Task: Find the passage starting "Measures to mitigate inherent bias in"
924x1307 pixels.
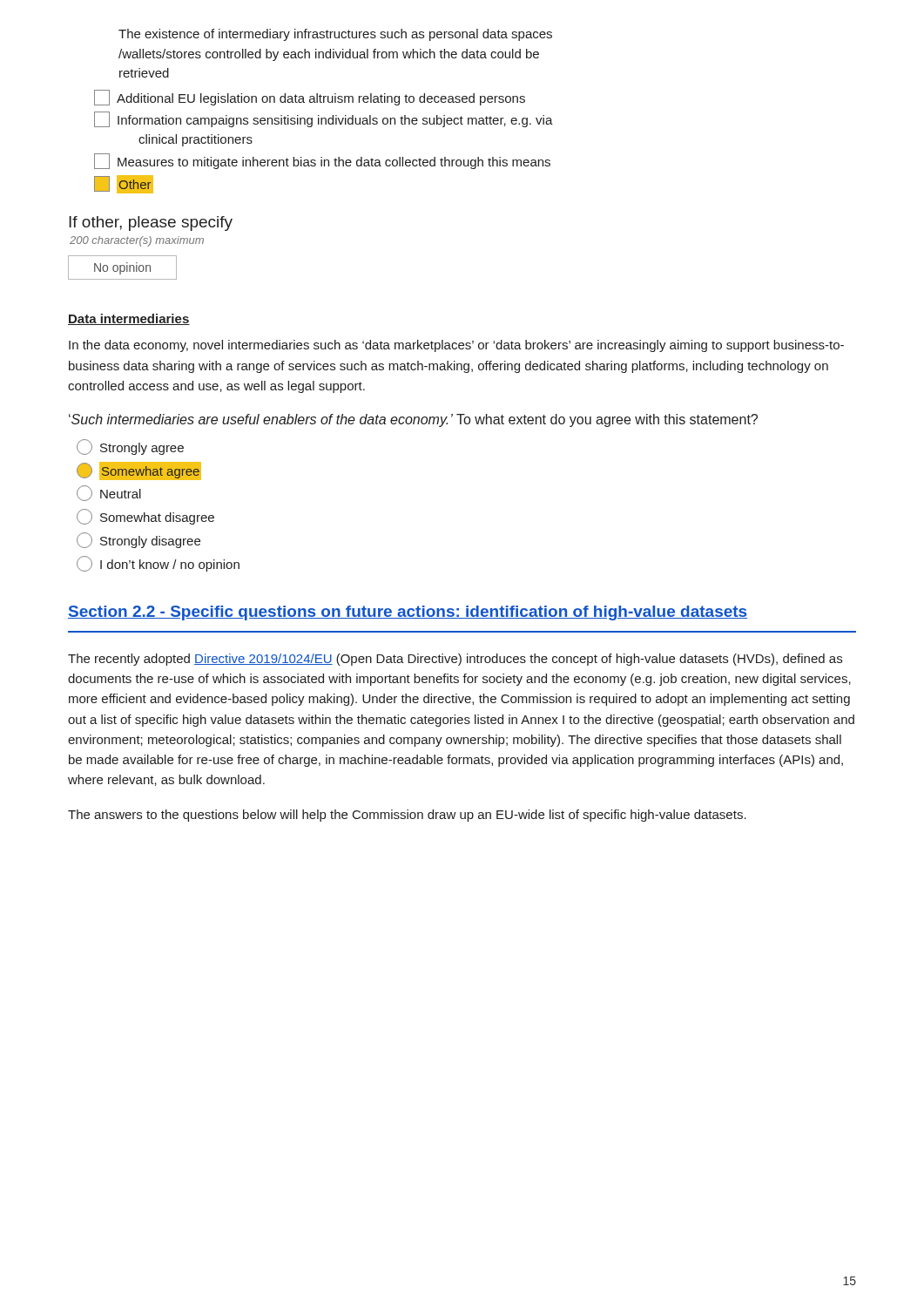Action: [x=323, y=162]
